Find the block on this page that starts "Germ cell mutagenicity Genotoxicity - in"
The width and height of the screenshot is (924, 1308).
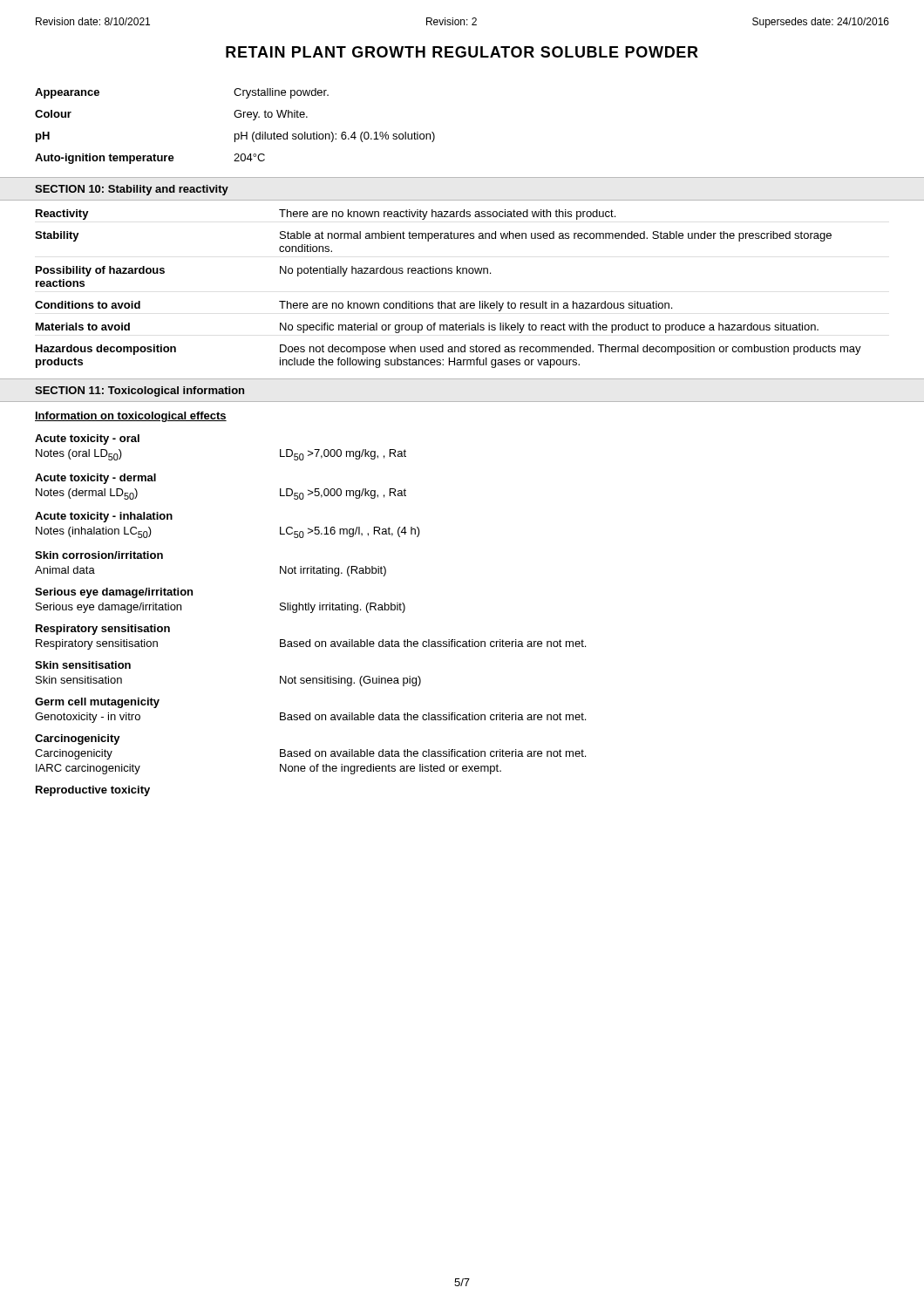coord(462,706)
